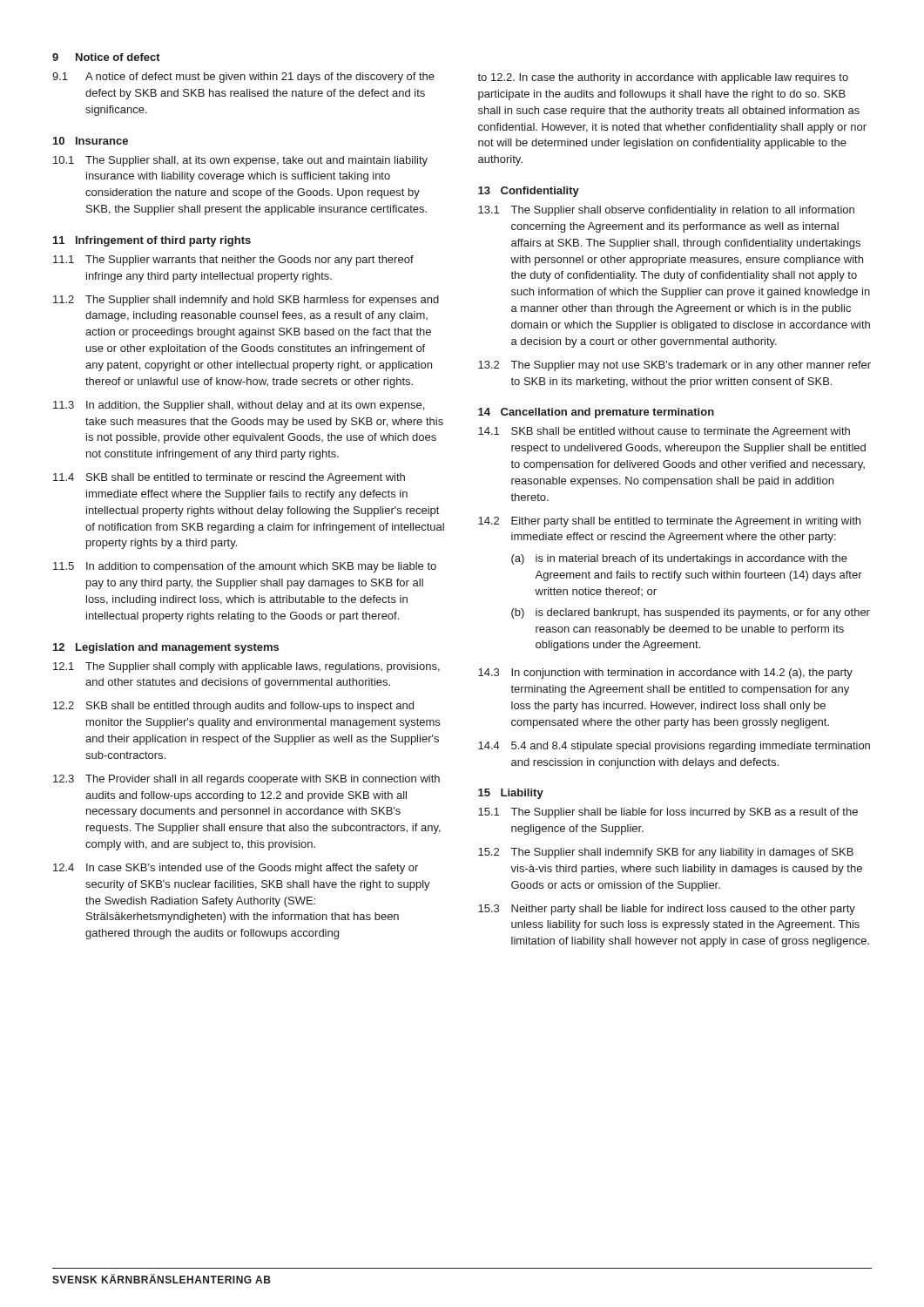Viewport: 924px width, 1307px height.
Task: Find the block on this page that starts "15.1 The Supplier"
Action: pyautogui.click(x=675, y=821)
